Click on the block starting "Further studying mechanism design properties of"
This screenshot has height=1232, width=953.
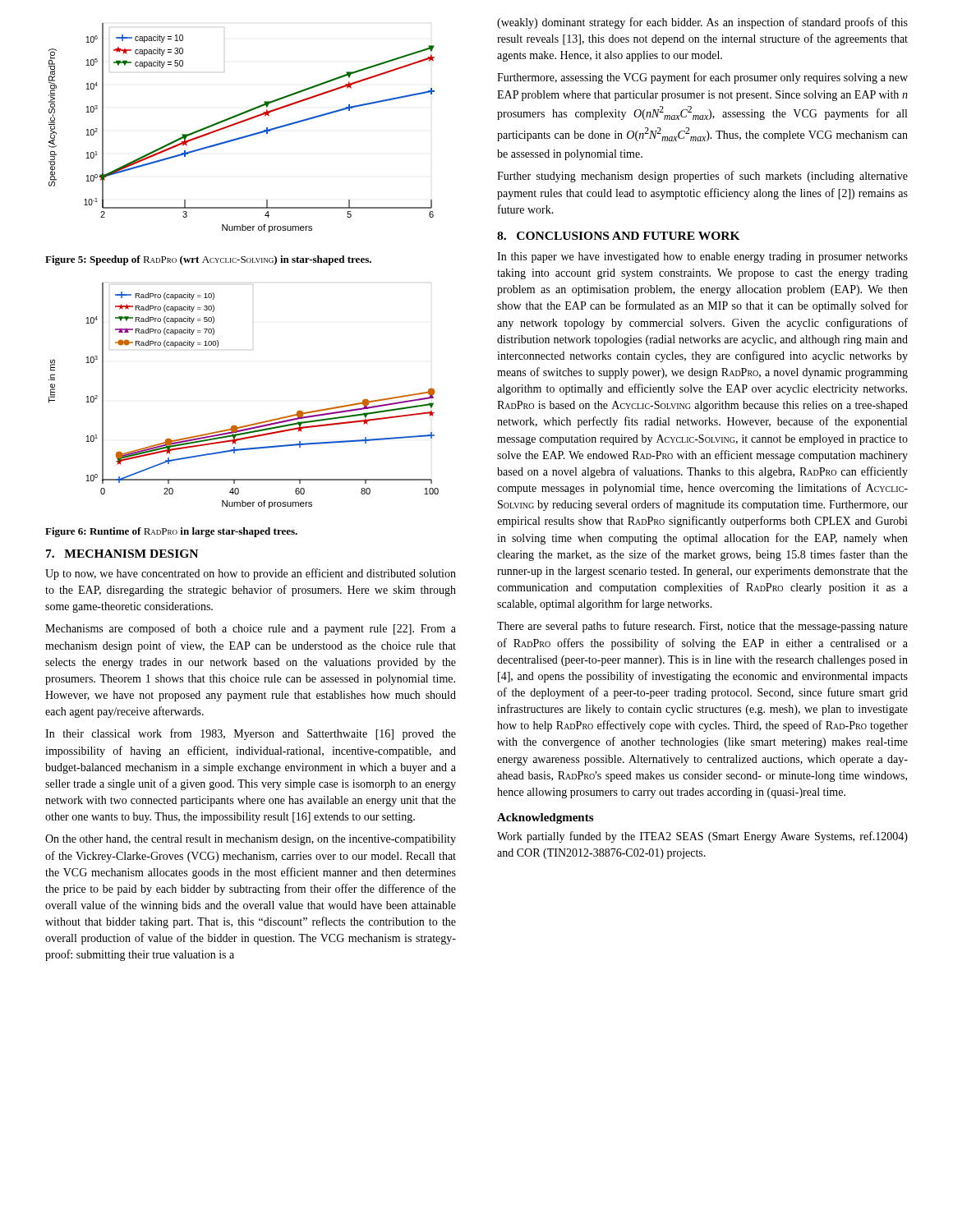tap(702, 193)
